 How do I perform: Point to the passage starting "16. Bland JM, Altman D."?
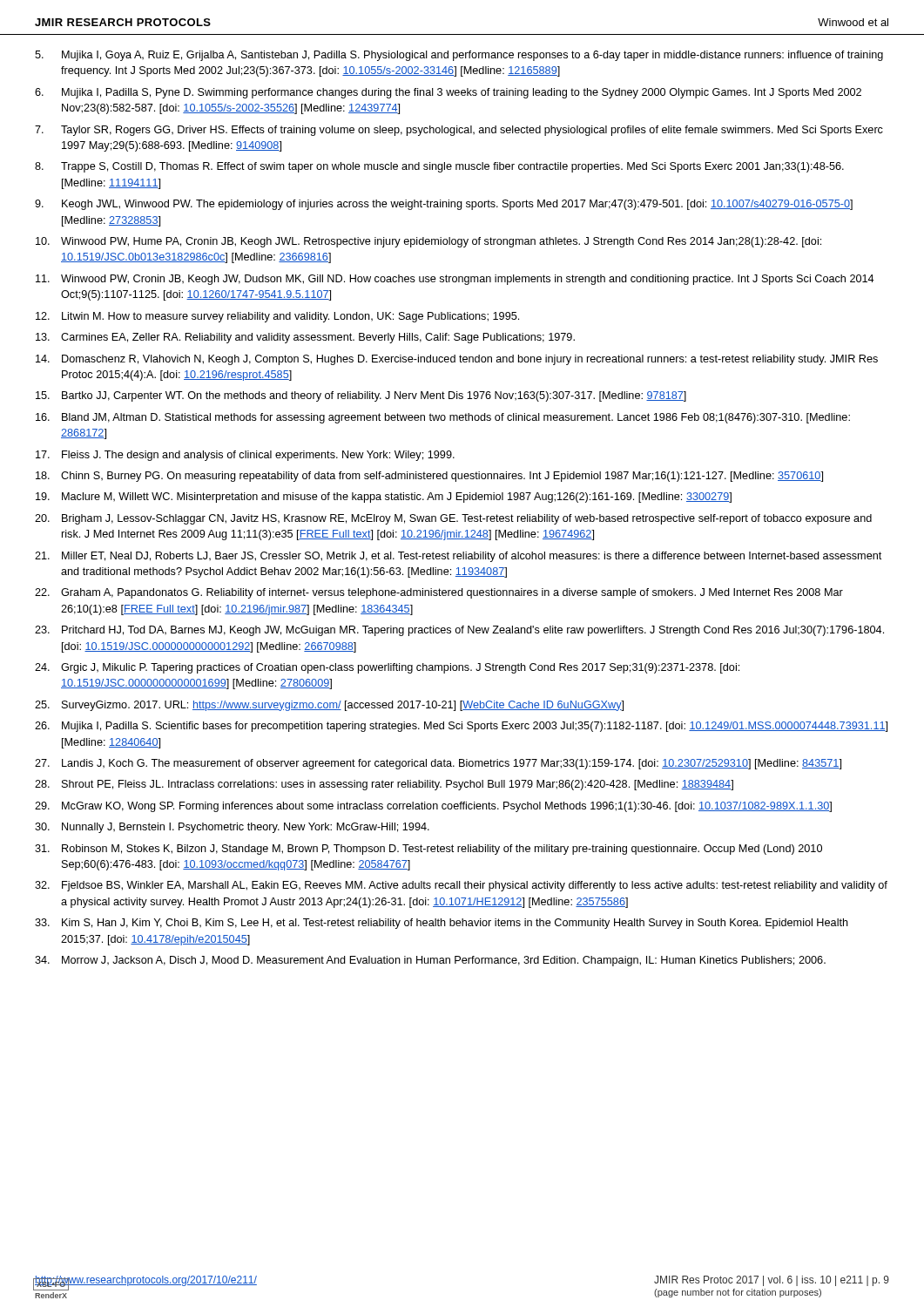(x=462, y=425)
